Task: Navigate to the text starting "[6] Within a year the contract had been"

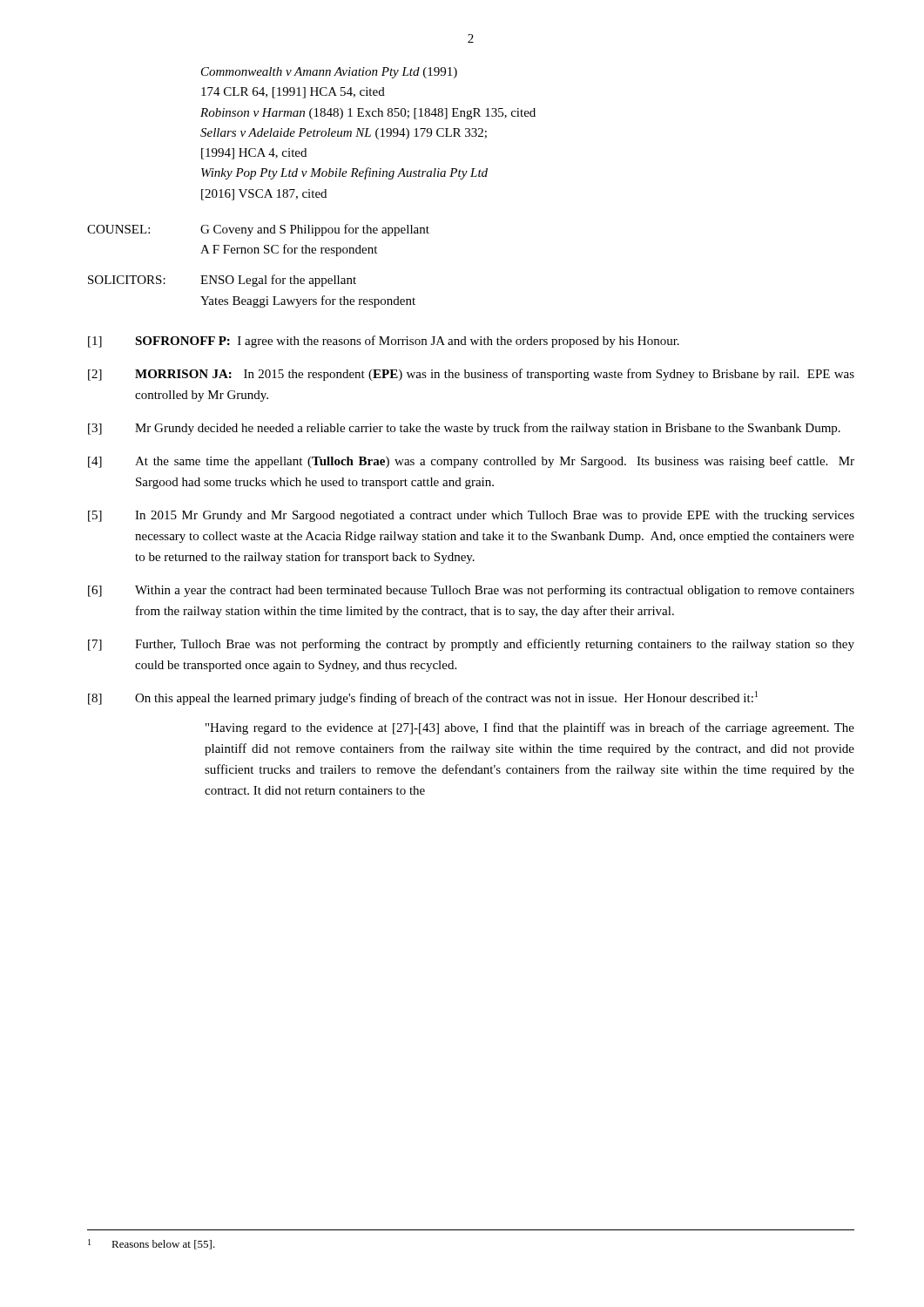Action: [x=471, y=600]
